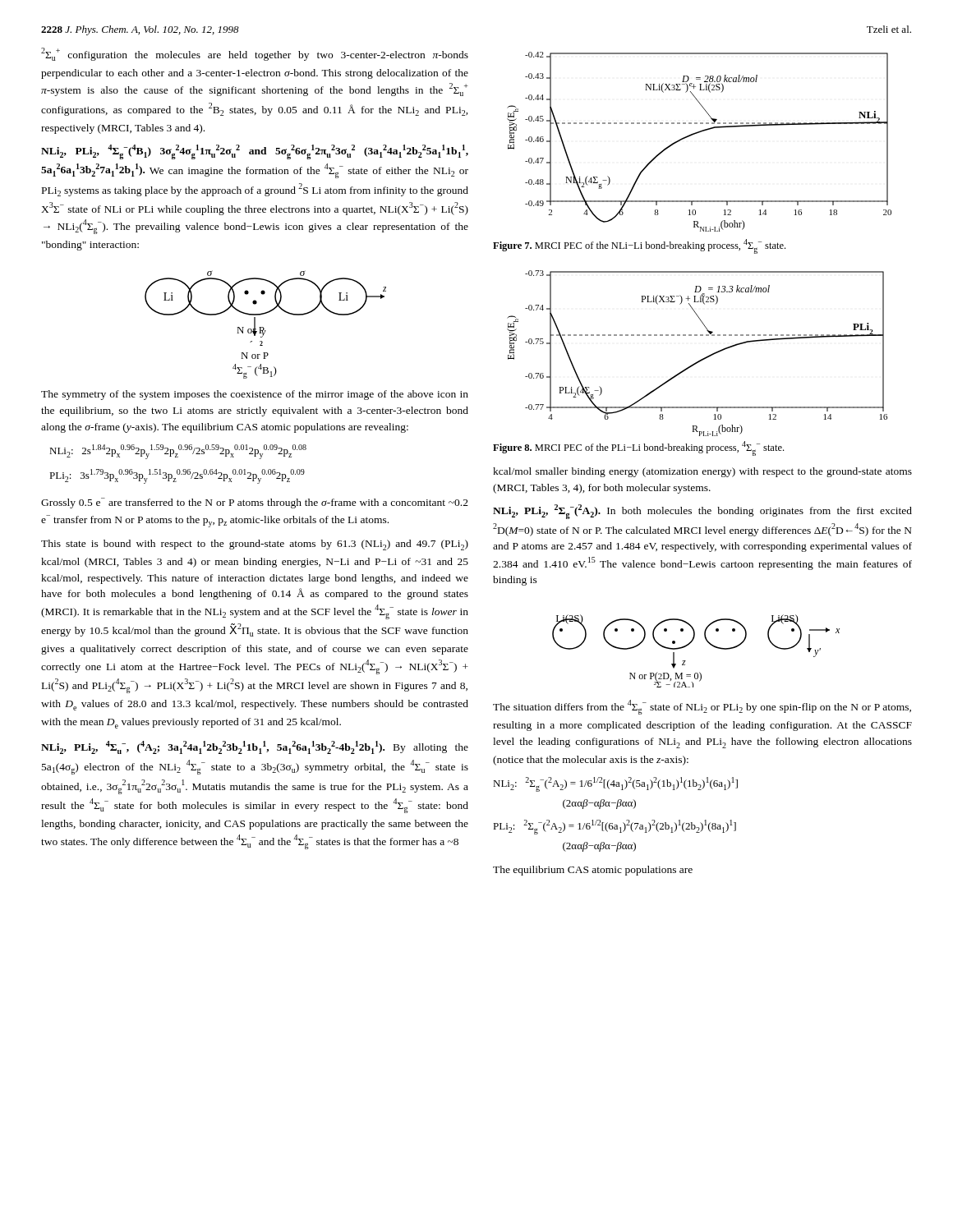Screen dimensions: 1232x953
Task: Find the passage starting "2Σu+ configuration the molecules are held"
Action: [x=255, y=90]
